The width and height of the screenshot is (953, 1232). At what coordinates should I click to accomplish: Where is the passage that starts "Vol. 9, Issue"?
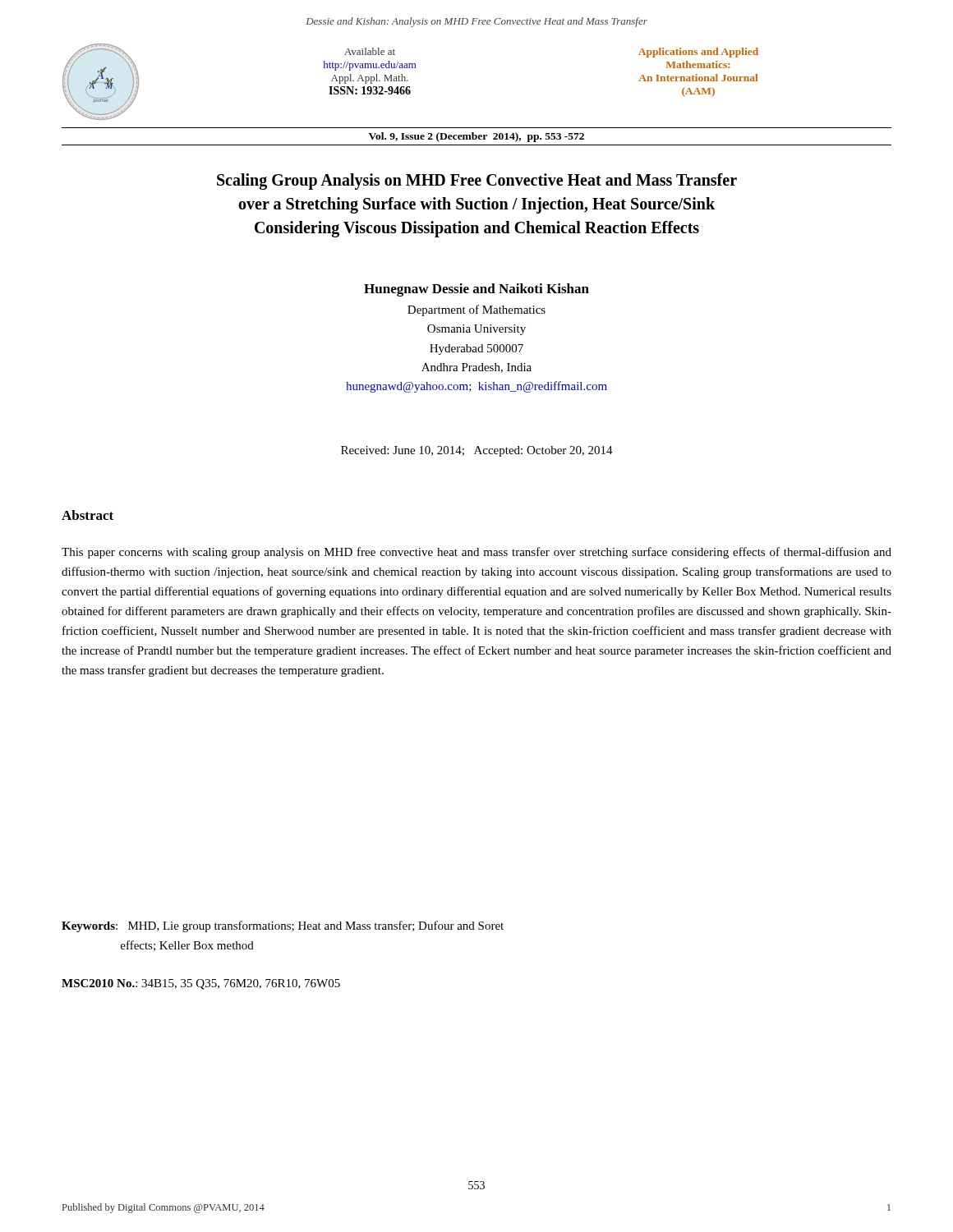point(476,136)
